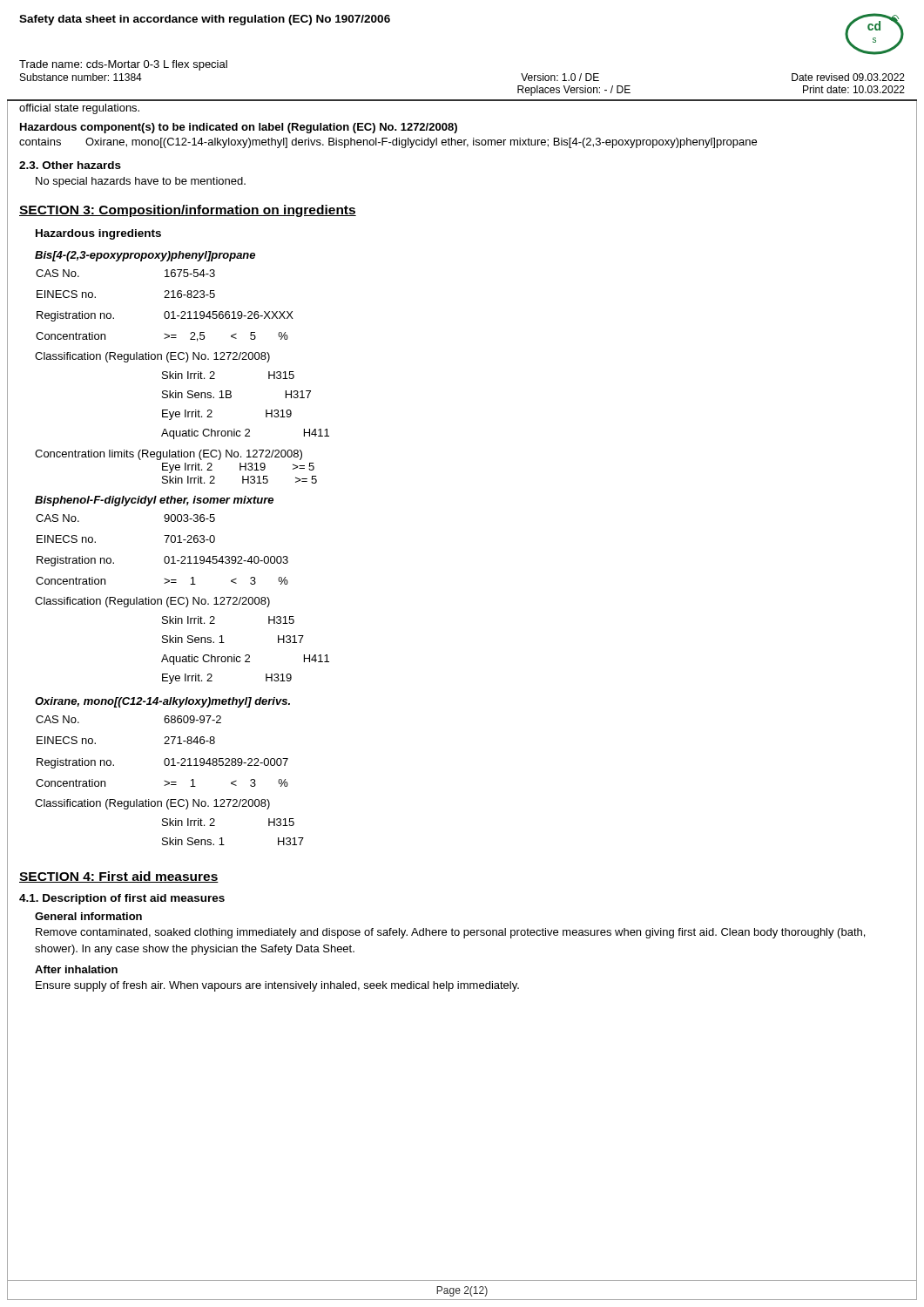Image resolution: width=924 pixels, height=1307 pixels.
Task: Select the text block starting "CAS No. 1675-54-3 EINECS no. 216-823-5"
Action: (x=182, y=354)
